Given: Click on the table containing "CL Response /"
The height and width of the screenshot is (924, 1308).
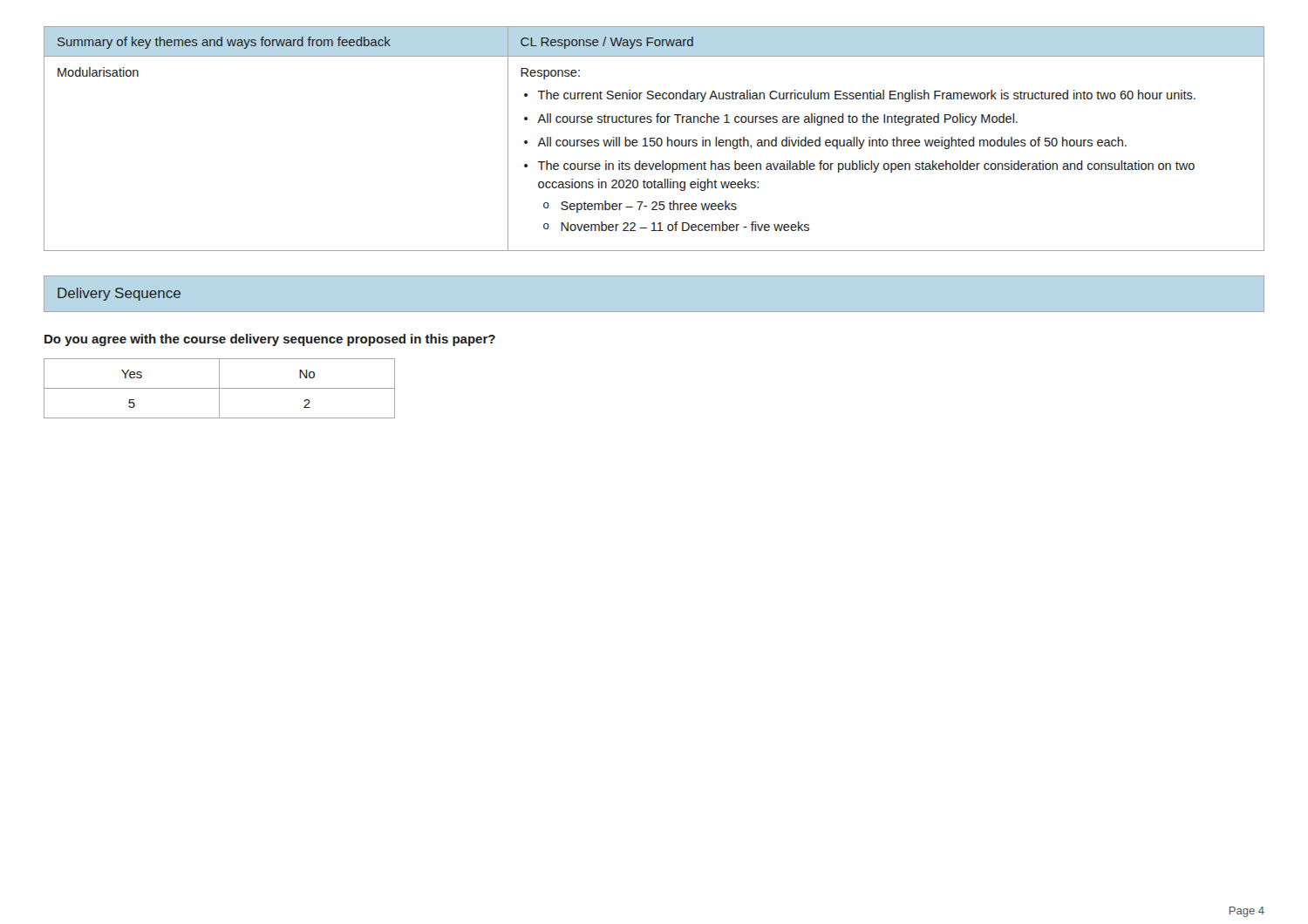Looking at the screenshot, I should (x=654, y=139).
